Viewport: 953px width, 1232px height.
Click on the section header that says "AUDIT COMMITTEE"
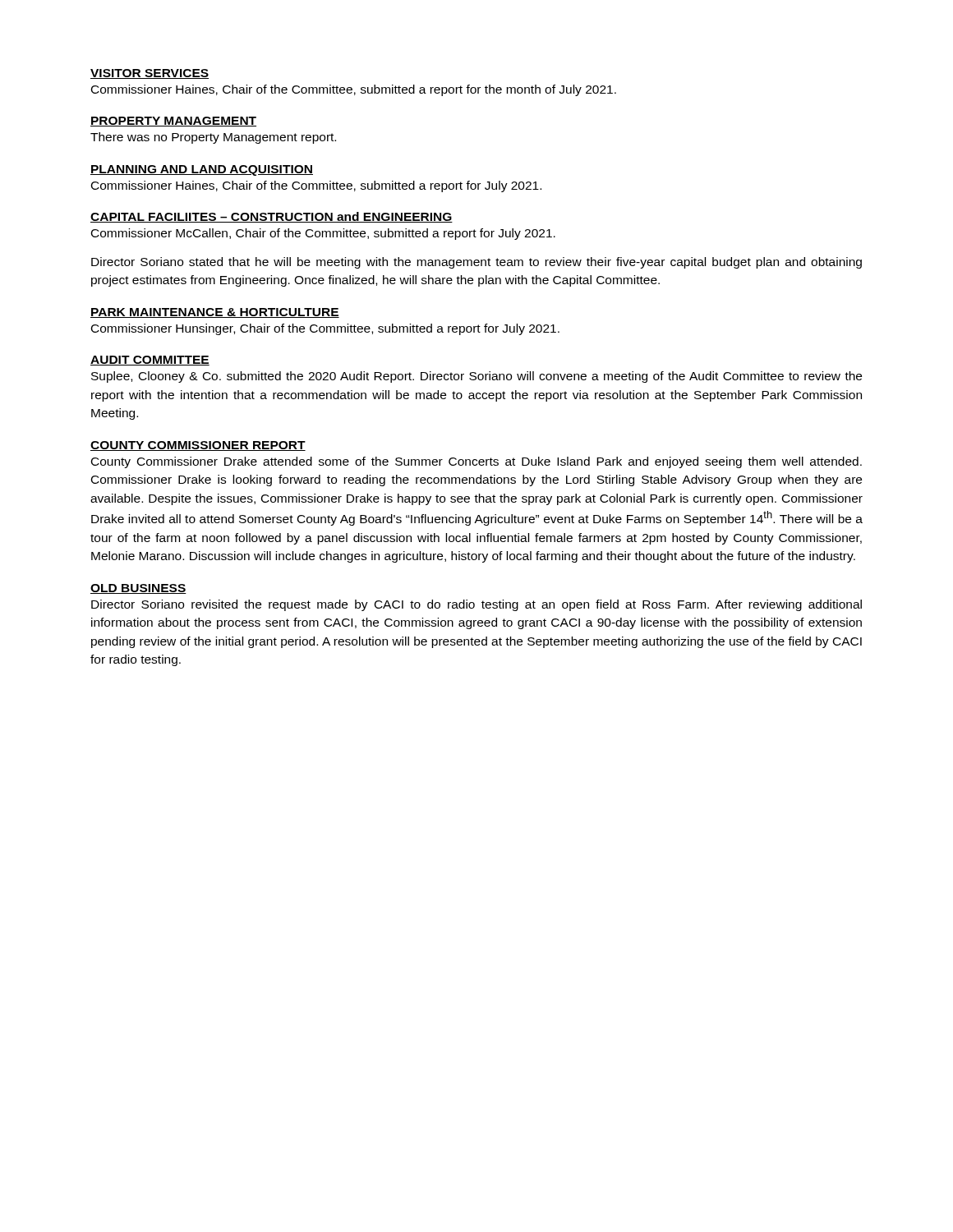click(x=150, y=360)
